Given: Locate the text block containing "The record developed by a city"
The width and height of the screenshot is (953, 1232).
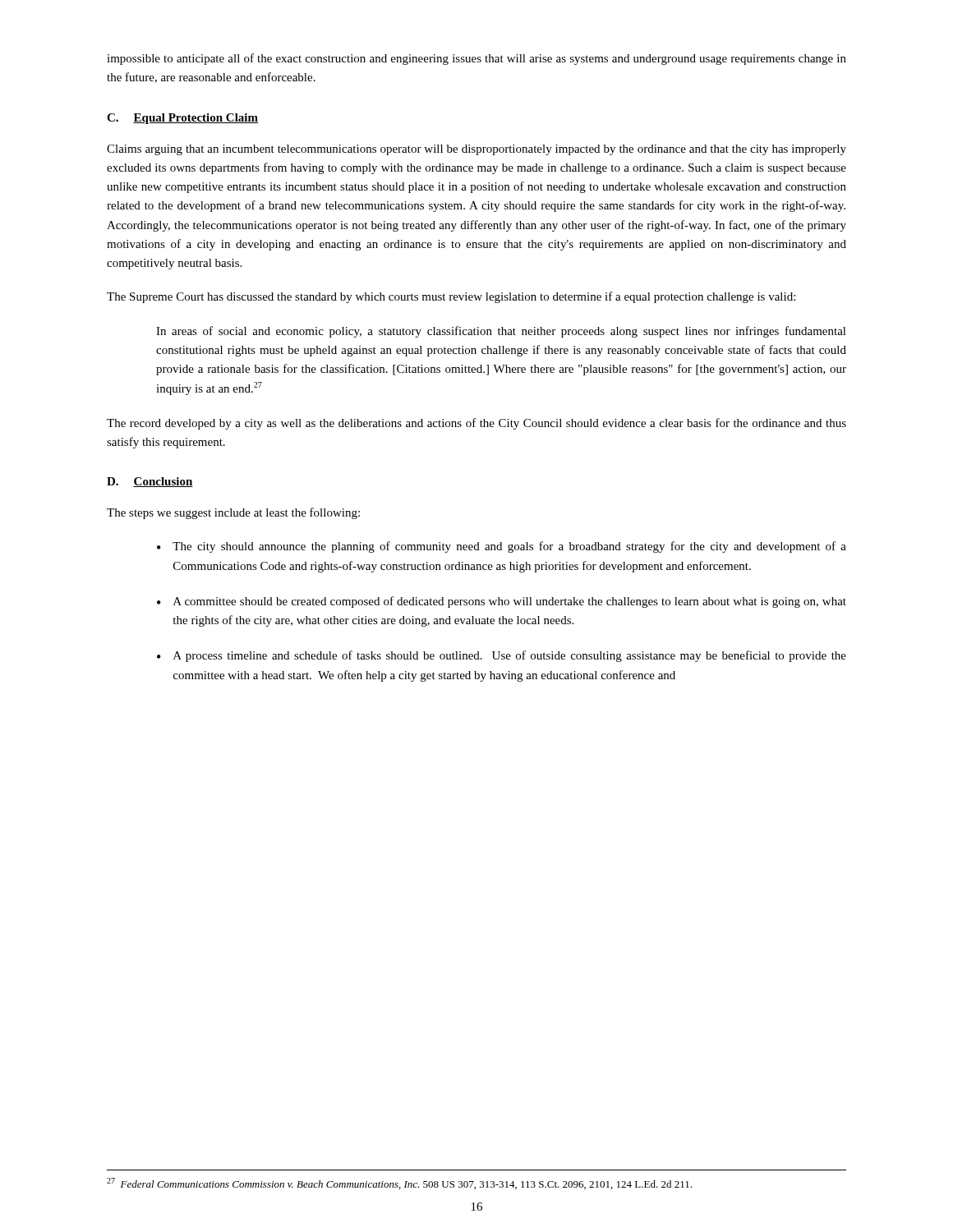Looking at the screenshot, I should 476,432.
